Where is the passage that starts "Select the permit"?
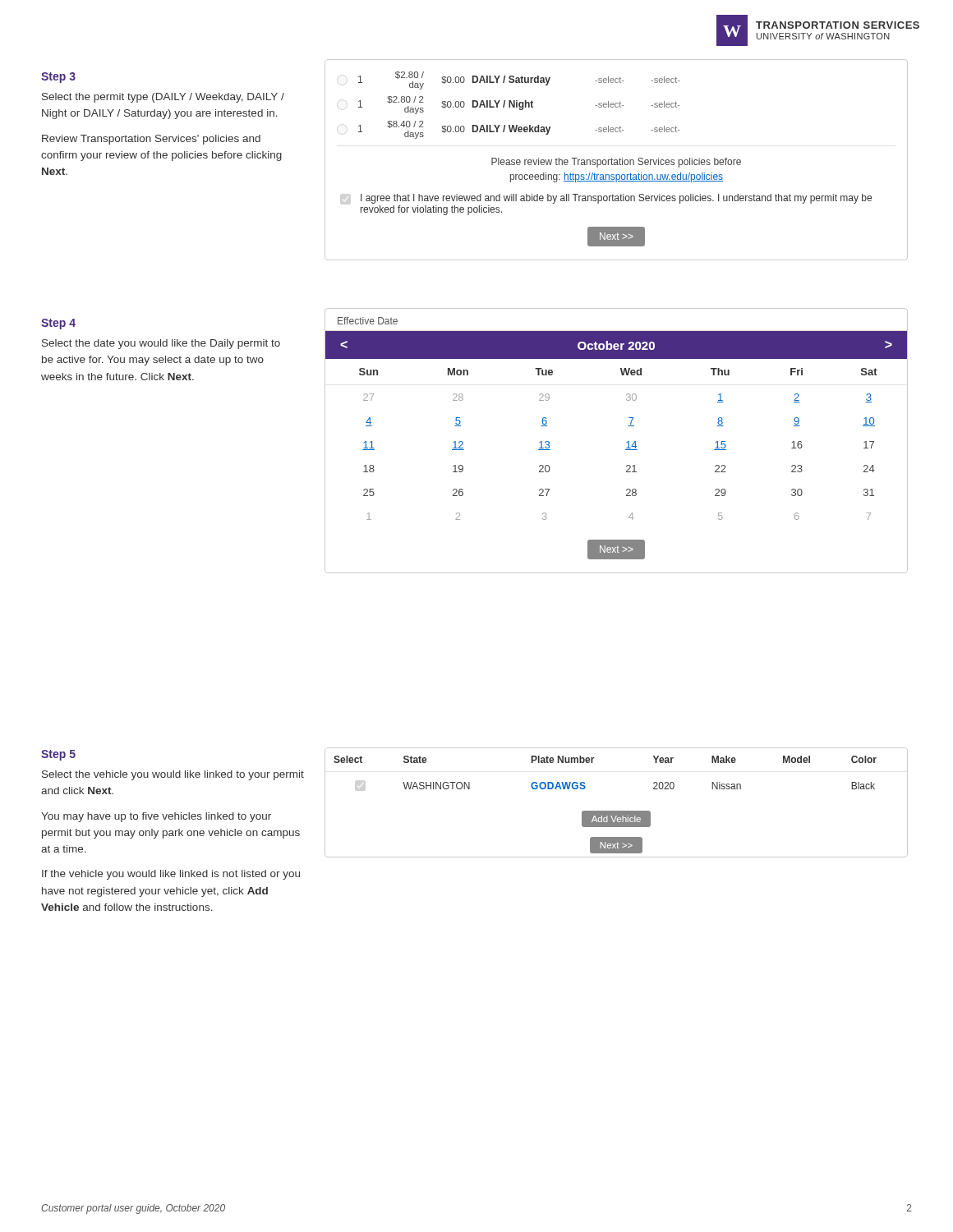Screen dimensions: 1232x953 coord(164,134)
